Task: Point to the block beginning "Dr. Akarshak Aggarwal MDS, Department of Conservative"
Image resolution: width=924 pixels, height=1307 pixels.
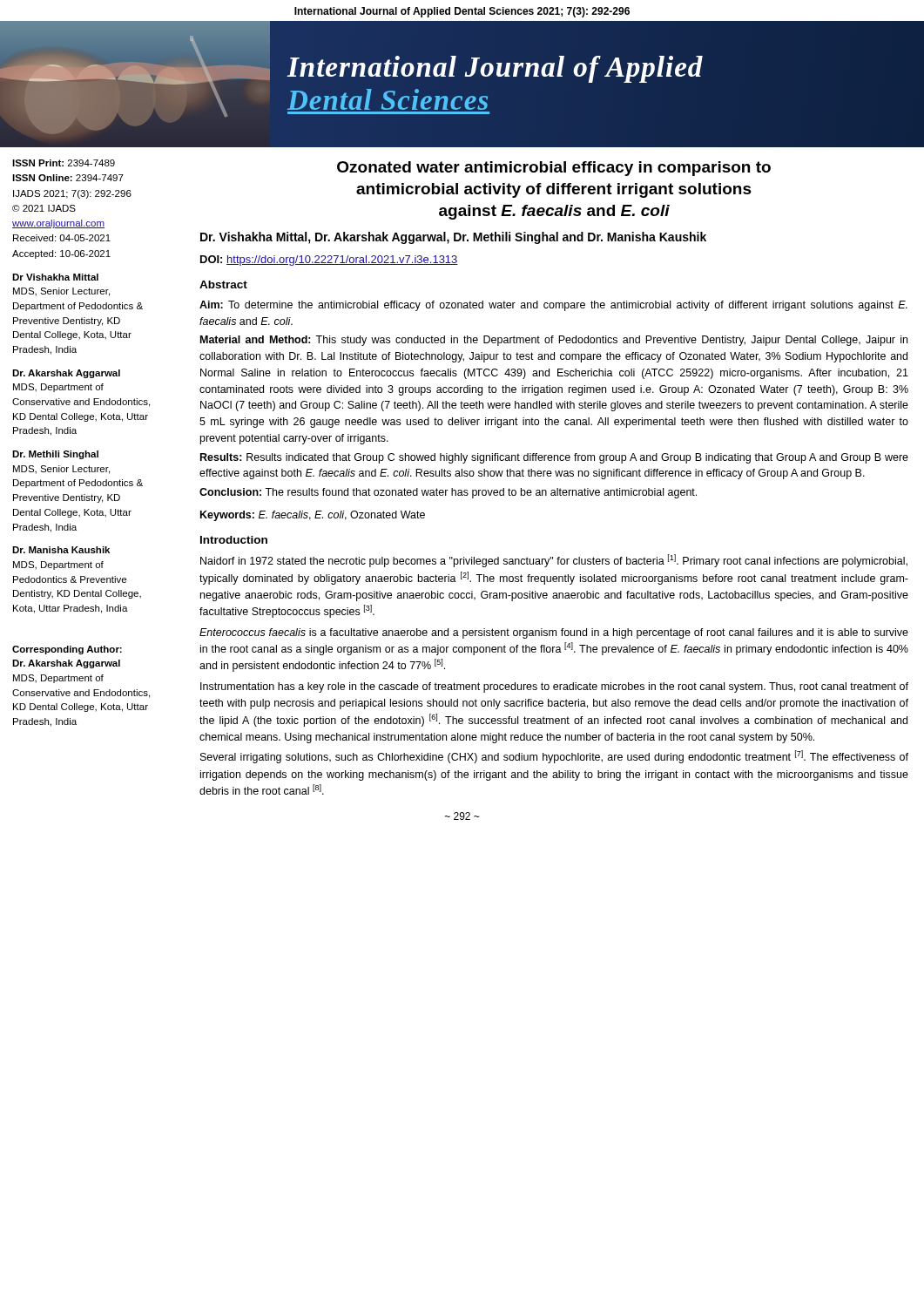Action: click(97, 401)
